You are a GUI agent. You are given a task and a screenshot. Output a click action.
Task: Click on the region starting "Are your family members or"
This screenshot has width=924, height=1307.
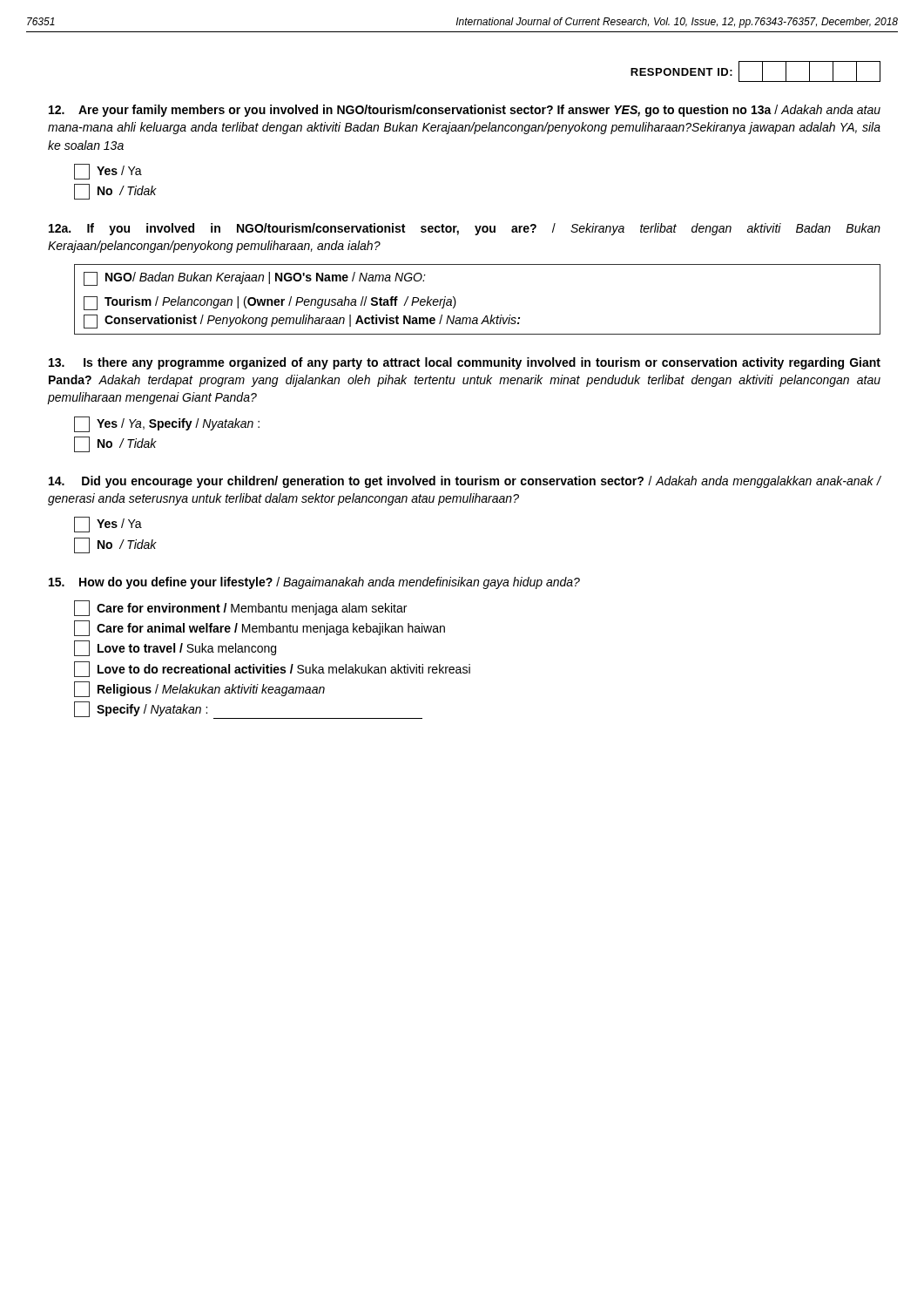click(x=464, y=127)
